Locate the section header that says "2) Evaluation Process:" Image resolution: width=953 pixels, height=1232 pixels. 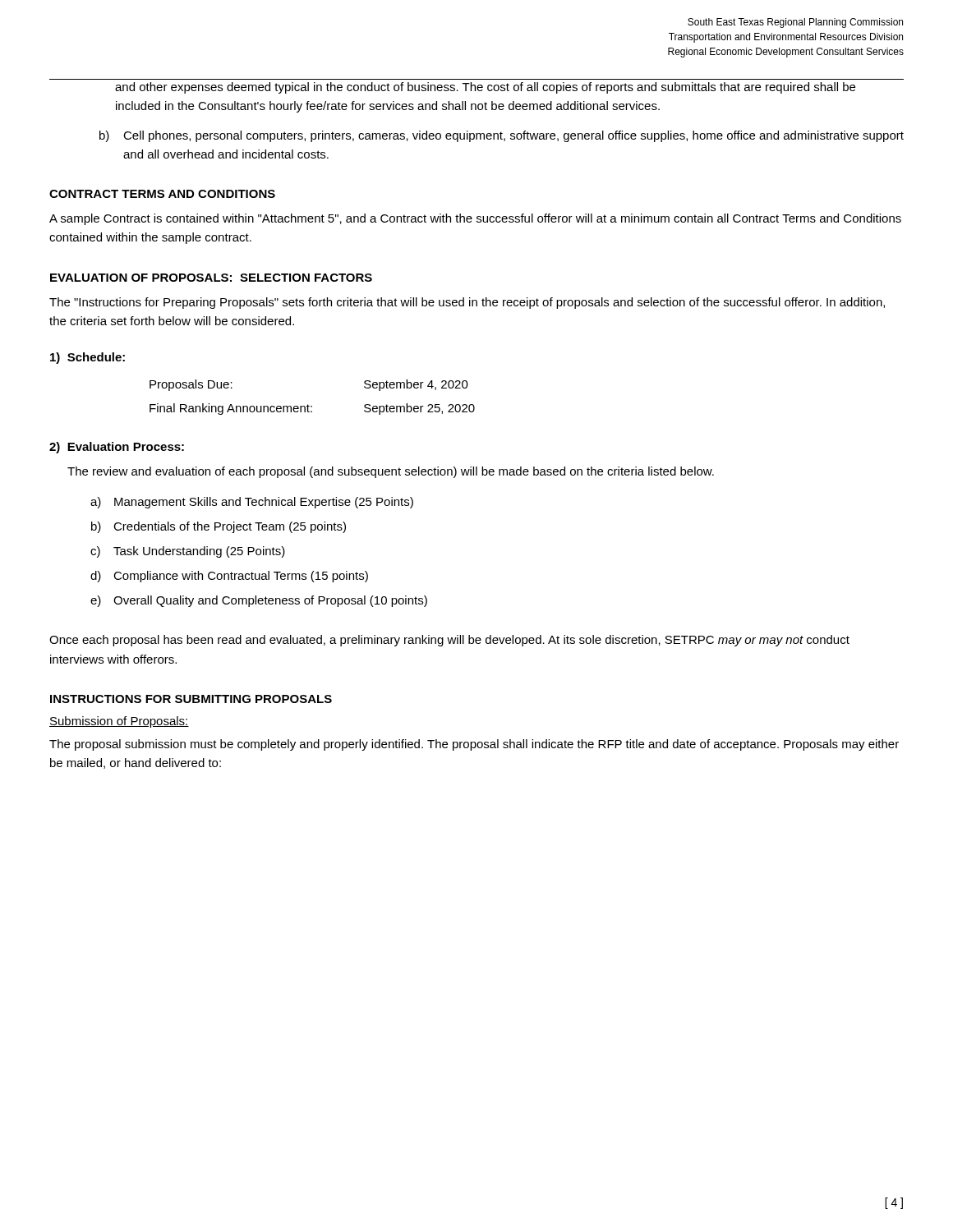tap(117, 446)
